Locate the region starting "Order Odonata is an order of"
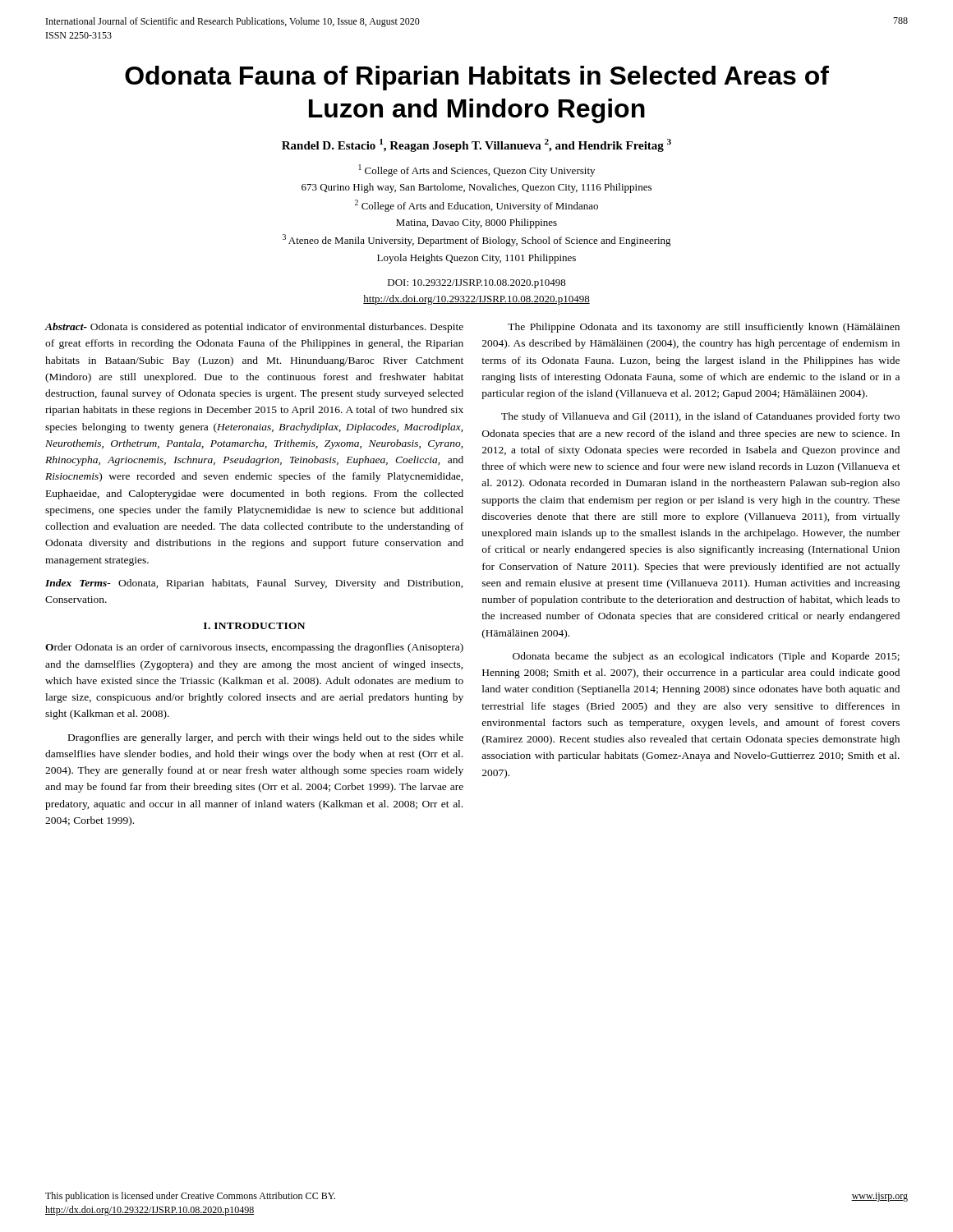This screenshot has height=1232, width=953. tap(254, 680)
